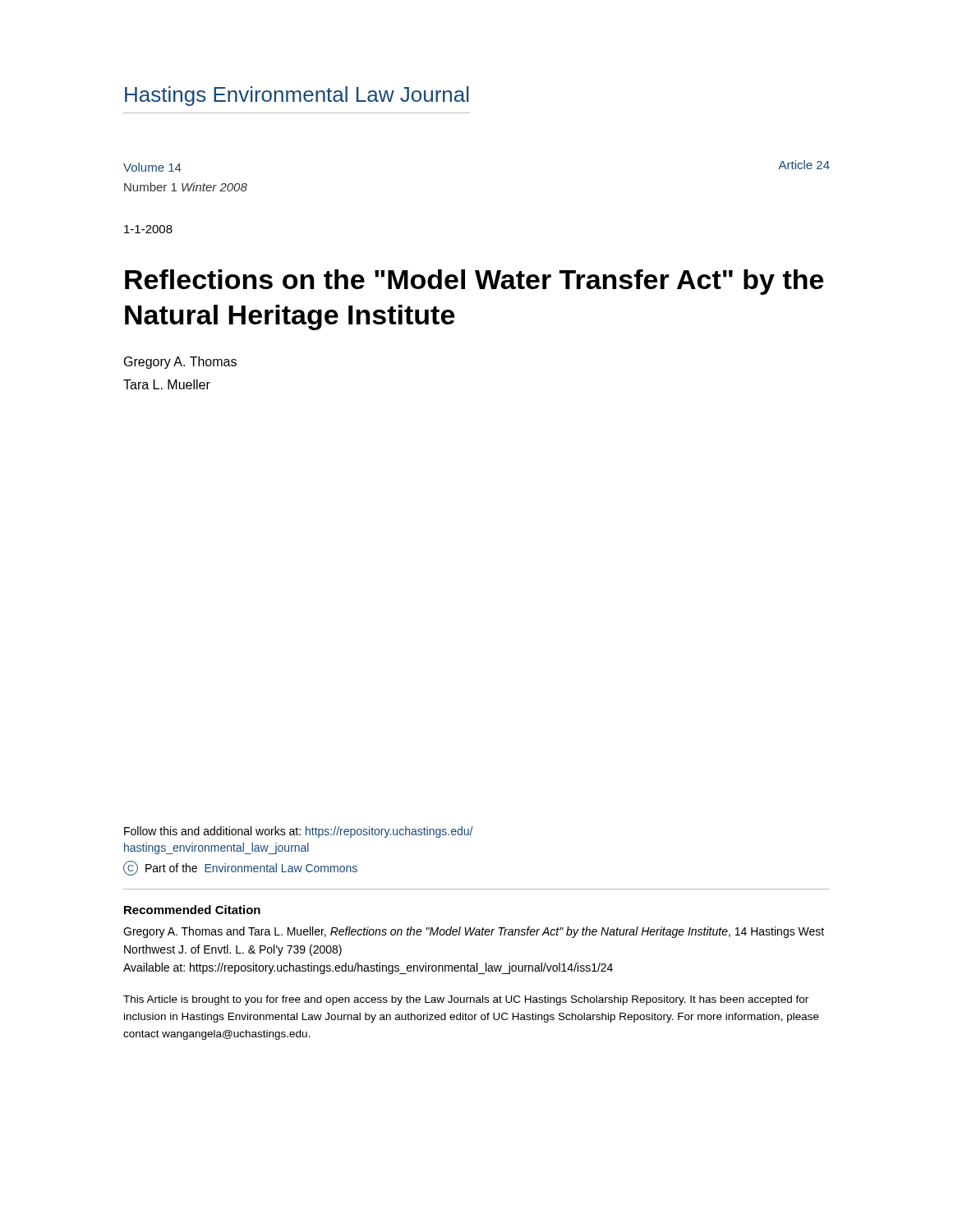The height and width of the screenshot is (1232, 953).
Task: Find the text starting "Hastings Environmental Law Journal"
Action: coord(297,98)
